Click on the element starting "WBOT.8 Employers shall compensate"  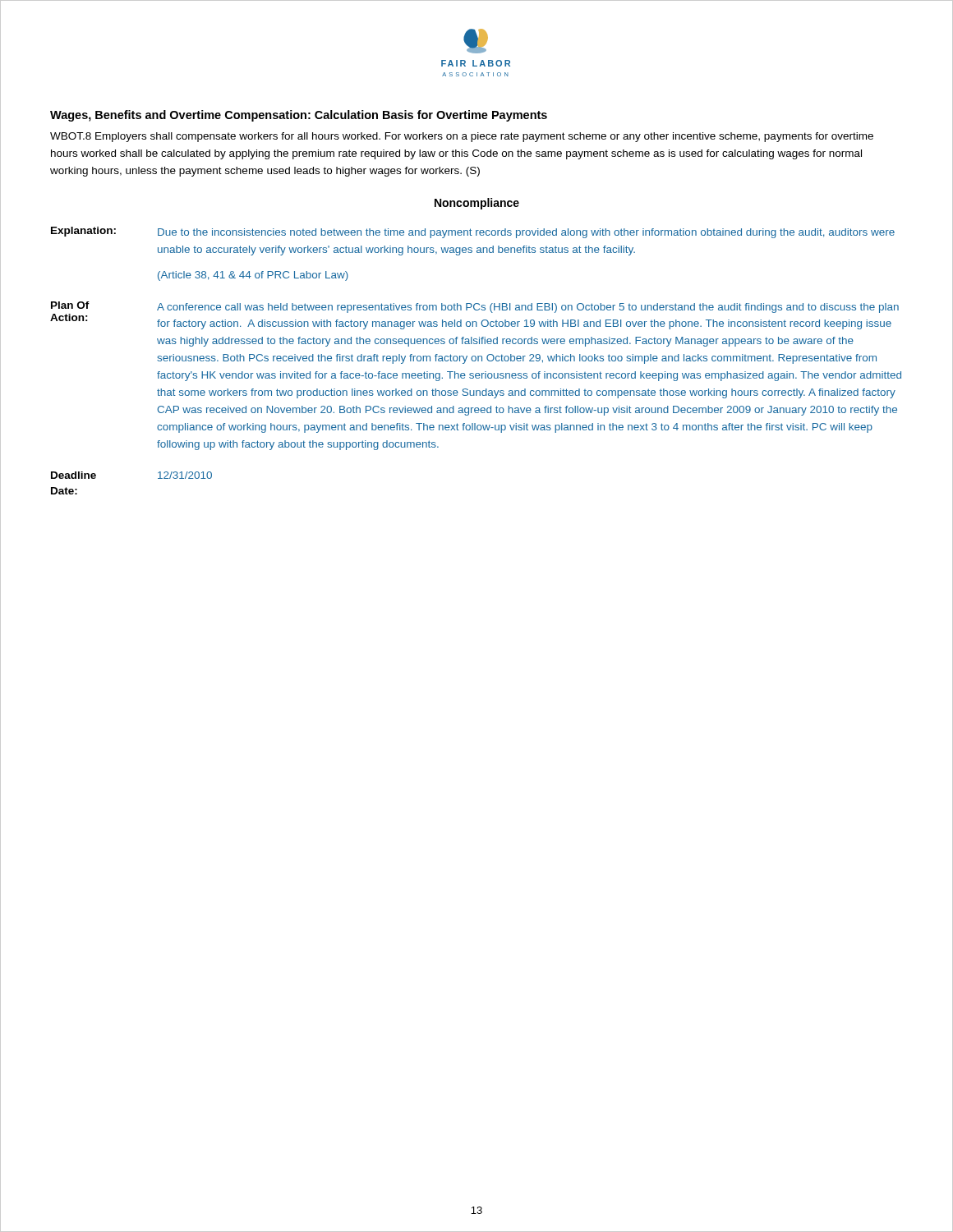(x=462, y=153)
